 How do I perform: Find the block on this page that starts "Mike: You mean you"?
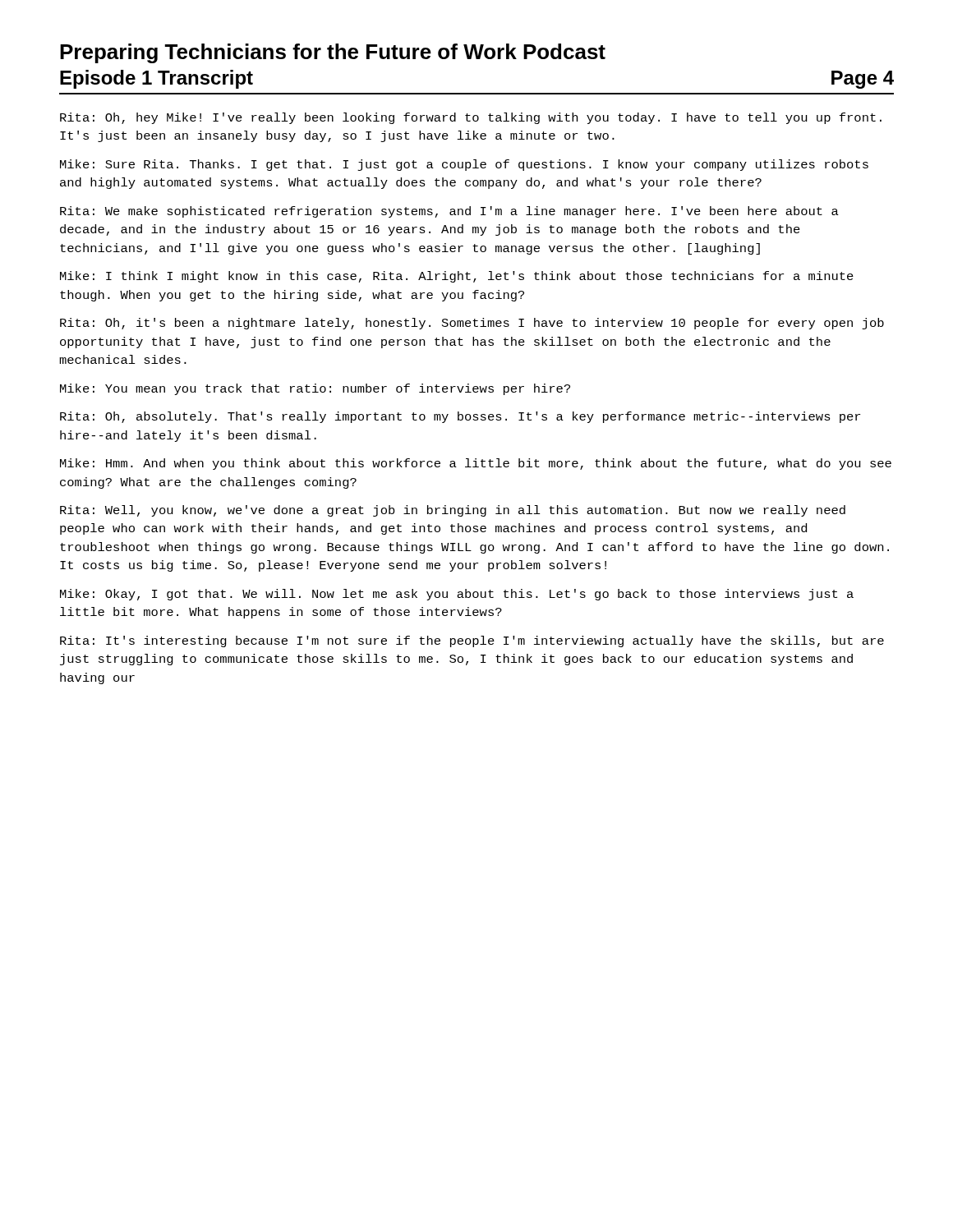pos(315,389)
